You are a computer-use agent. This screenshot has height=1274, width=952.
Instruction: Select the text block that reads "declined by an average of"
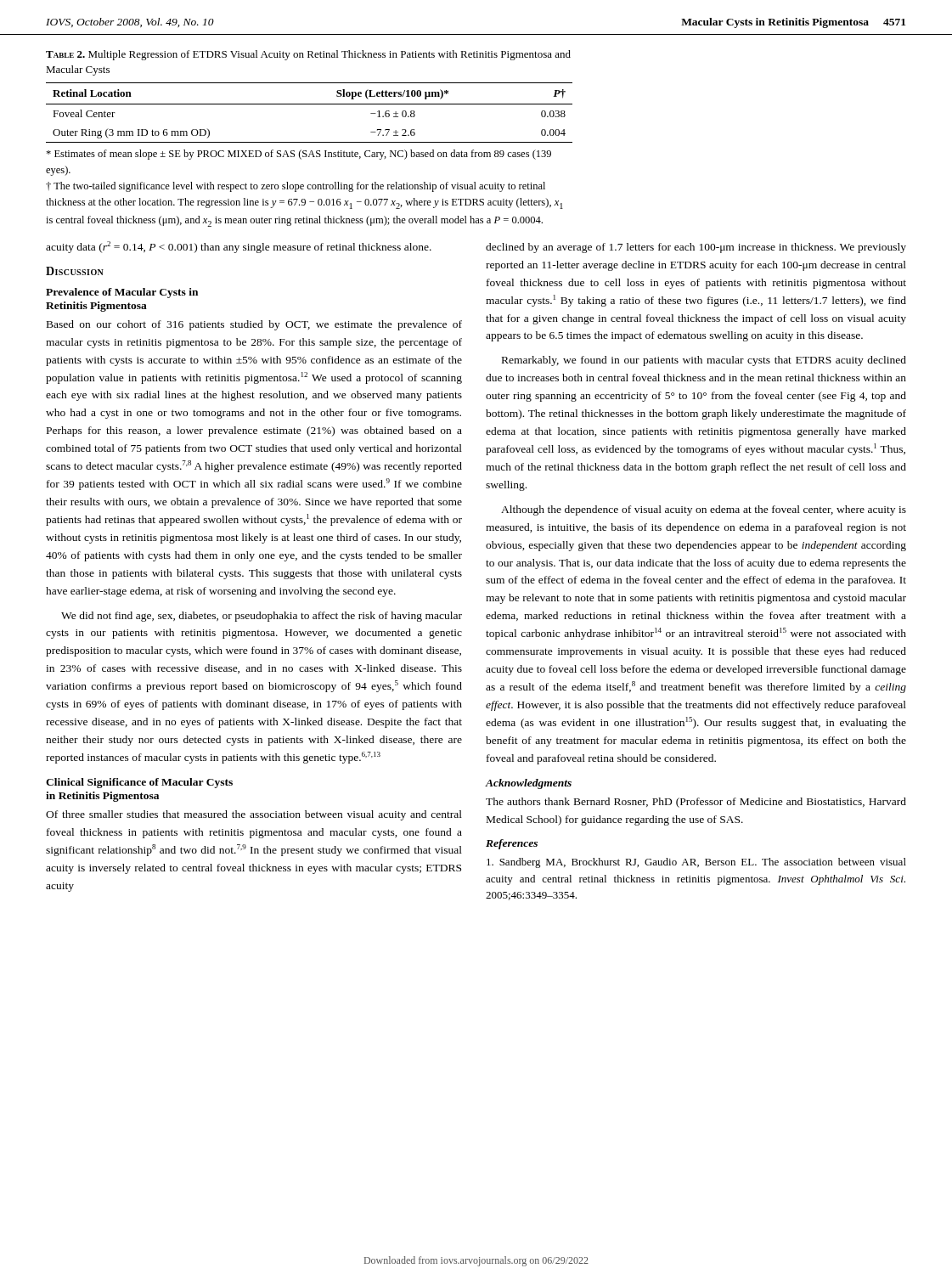click(696, 503)
